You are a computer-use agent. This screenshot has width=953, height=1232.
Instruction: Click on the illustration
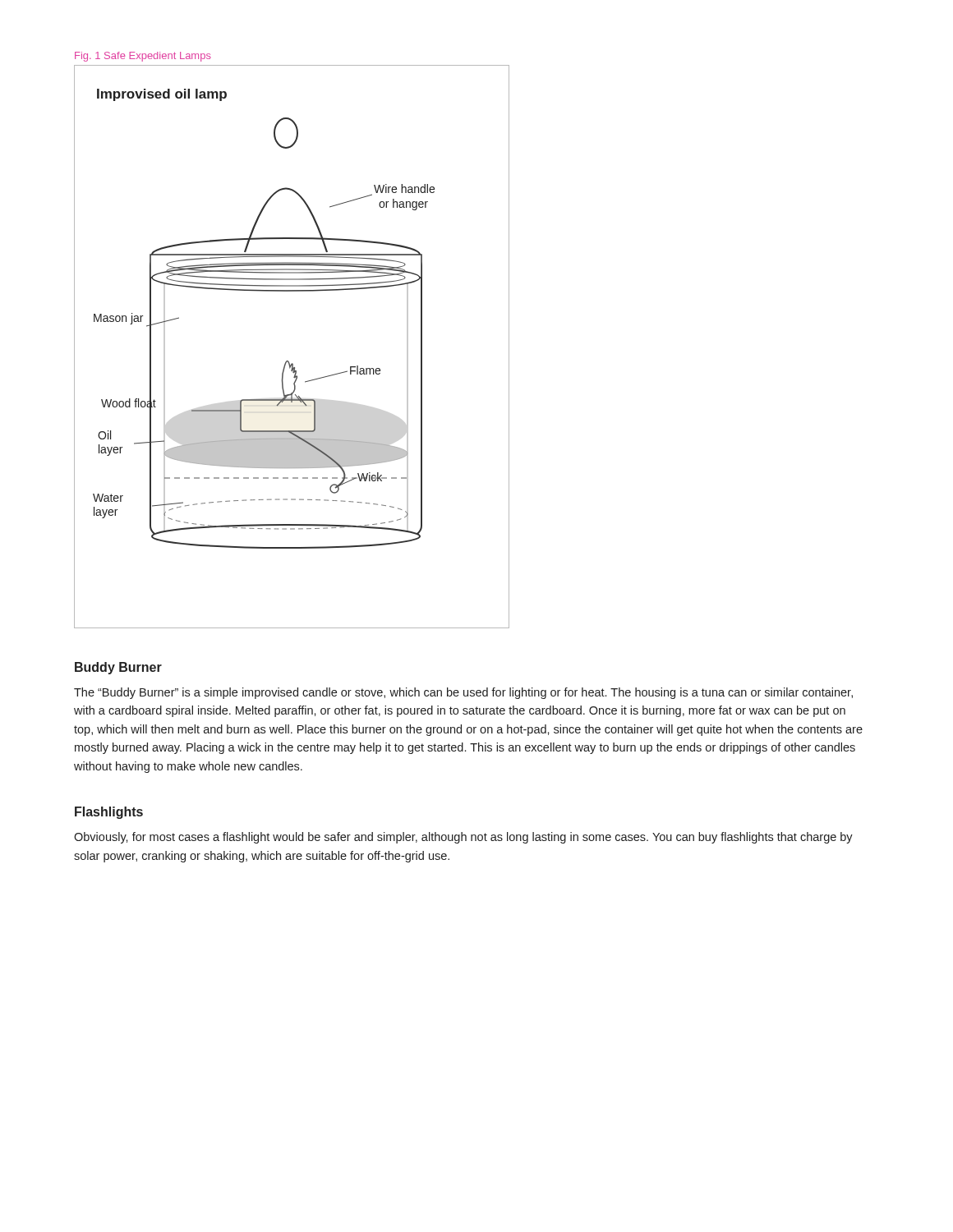(292, 347)
